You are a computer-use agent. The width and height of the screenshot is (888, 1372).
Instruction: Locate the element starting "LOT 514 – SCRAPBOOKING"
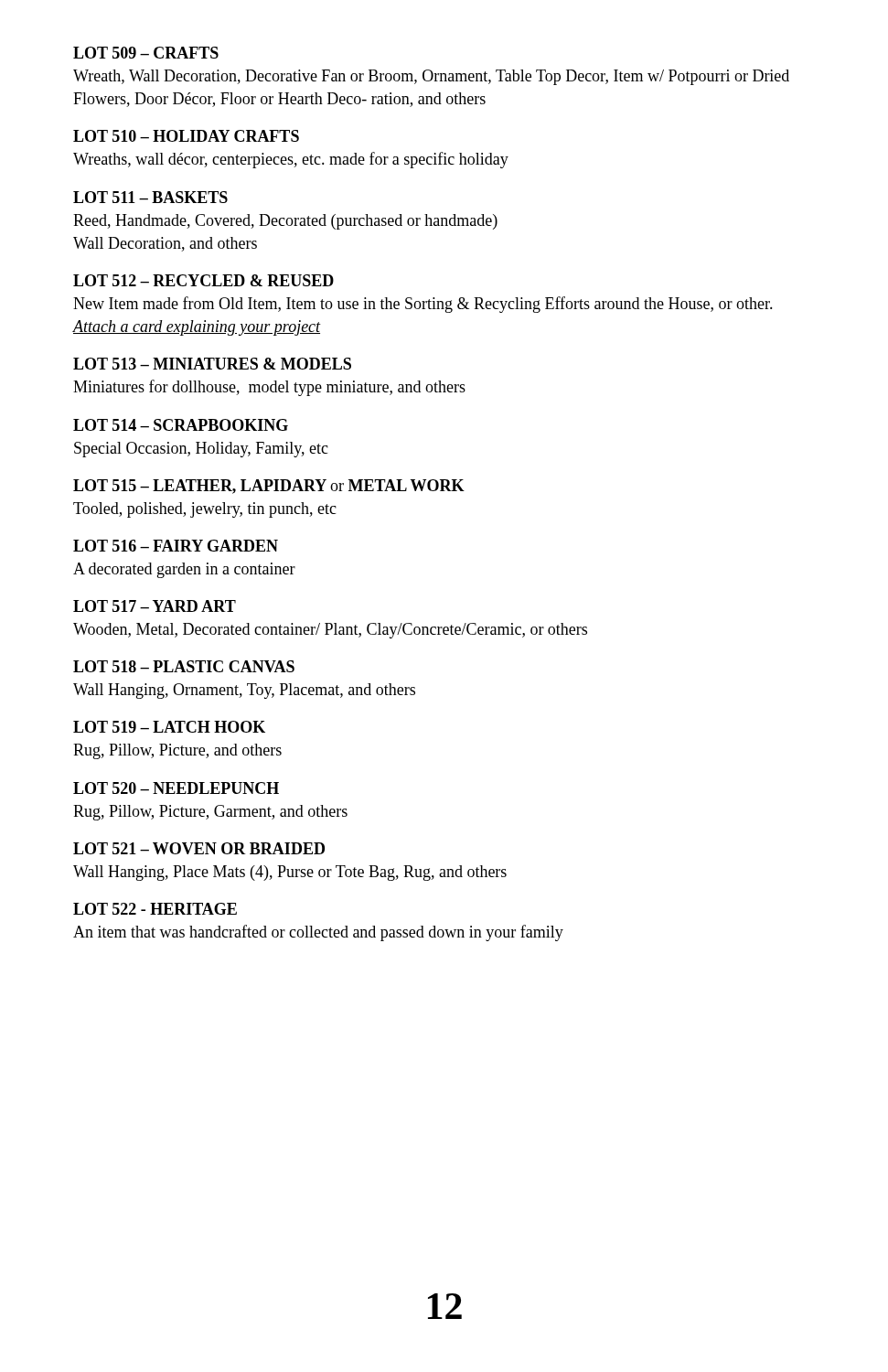coord(181,425)
